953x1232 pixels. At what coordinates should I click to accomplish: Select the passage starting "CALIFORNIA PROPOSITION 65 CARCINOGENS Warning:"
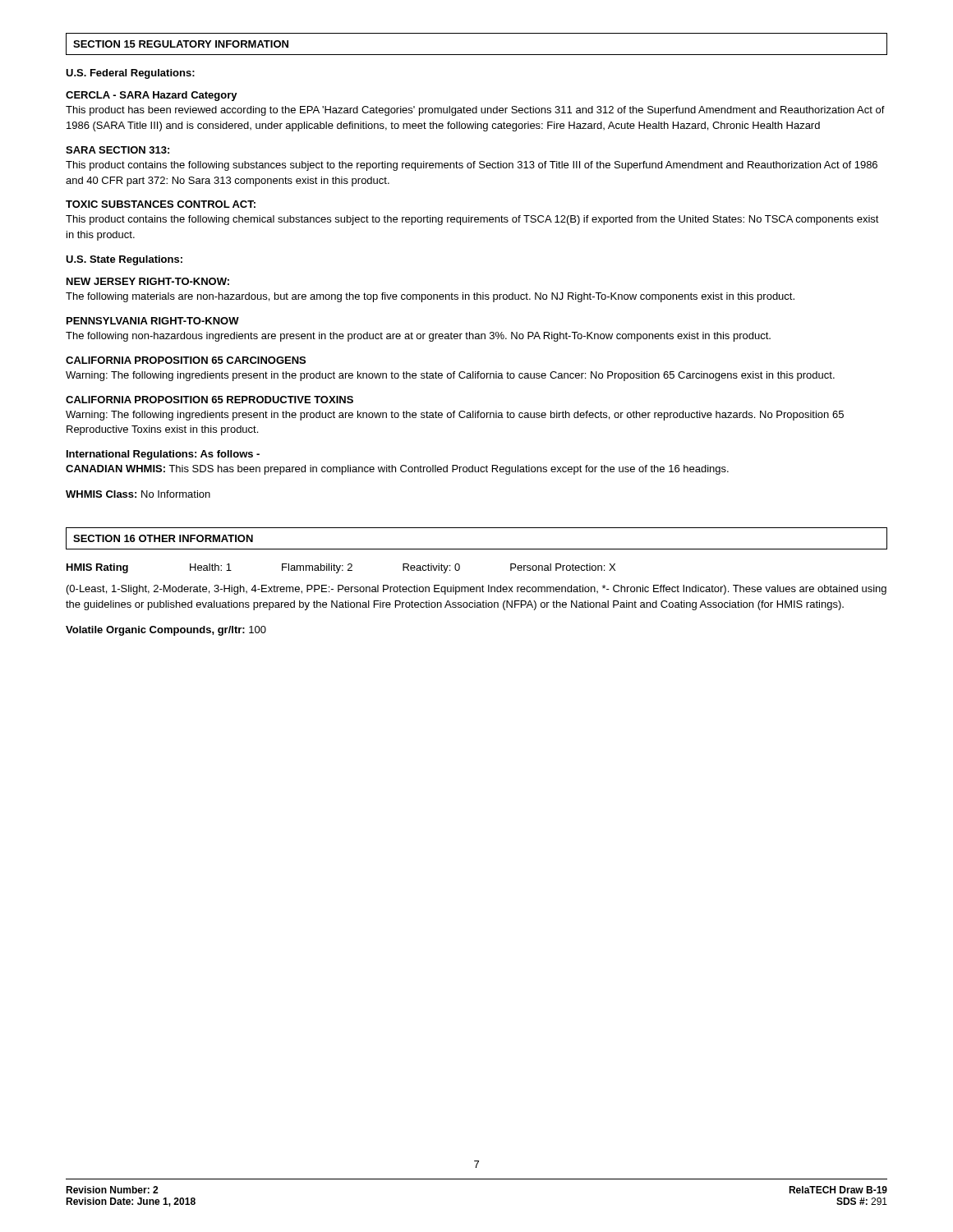[476, 369]
